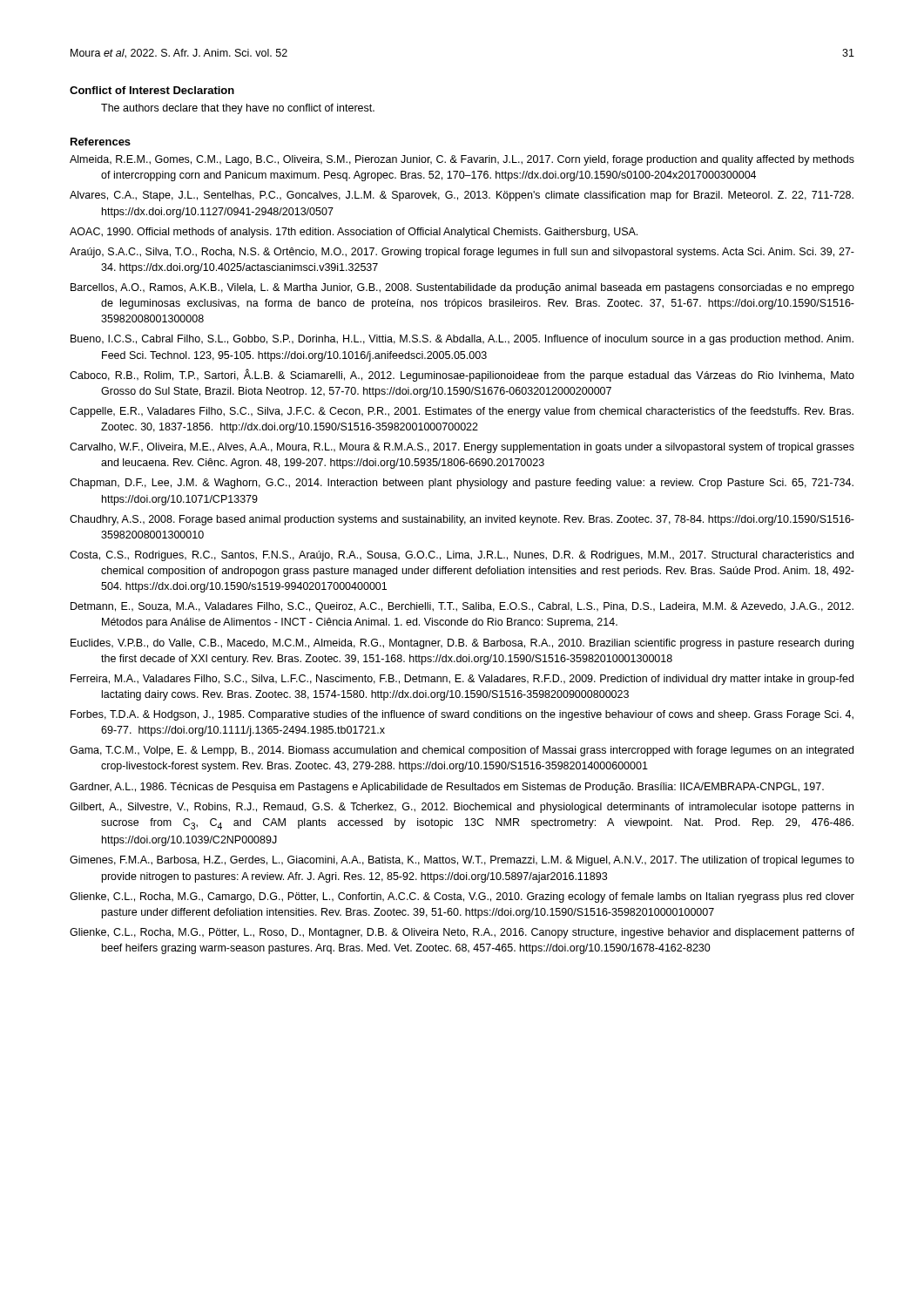
Task: Find "Conflict of Interest Declaration" on this page
Action: [152, 90]
